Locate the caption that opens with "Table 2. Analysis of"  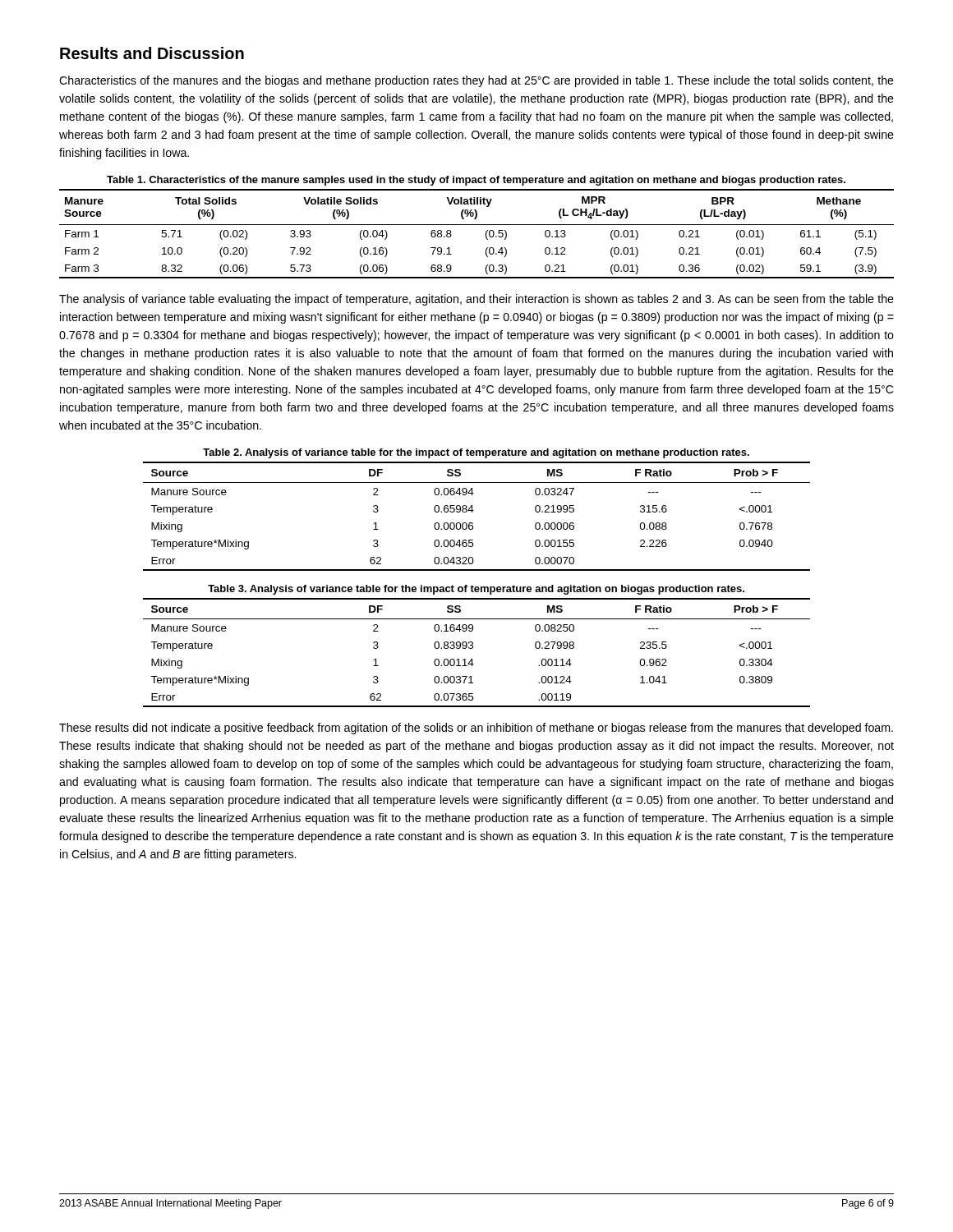(x=476, y=452)
